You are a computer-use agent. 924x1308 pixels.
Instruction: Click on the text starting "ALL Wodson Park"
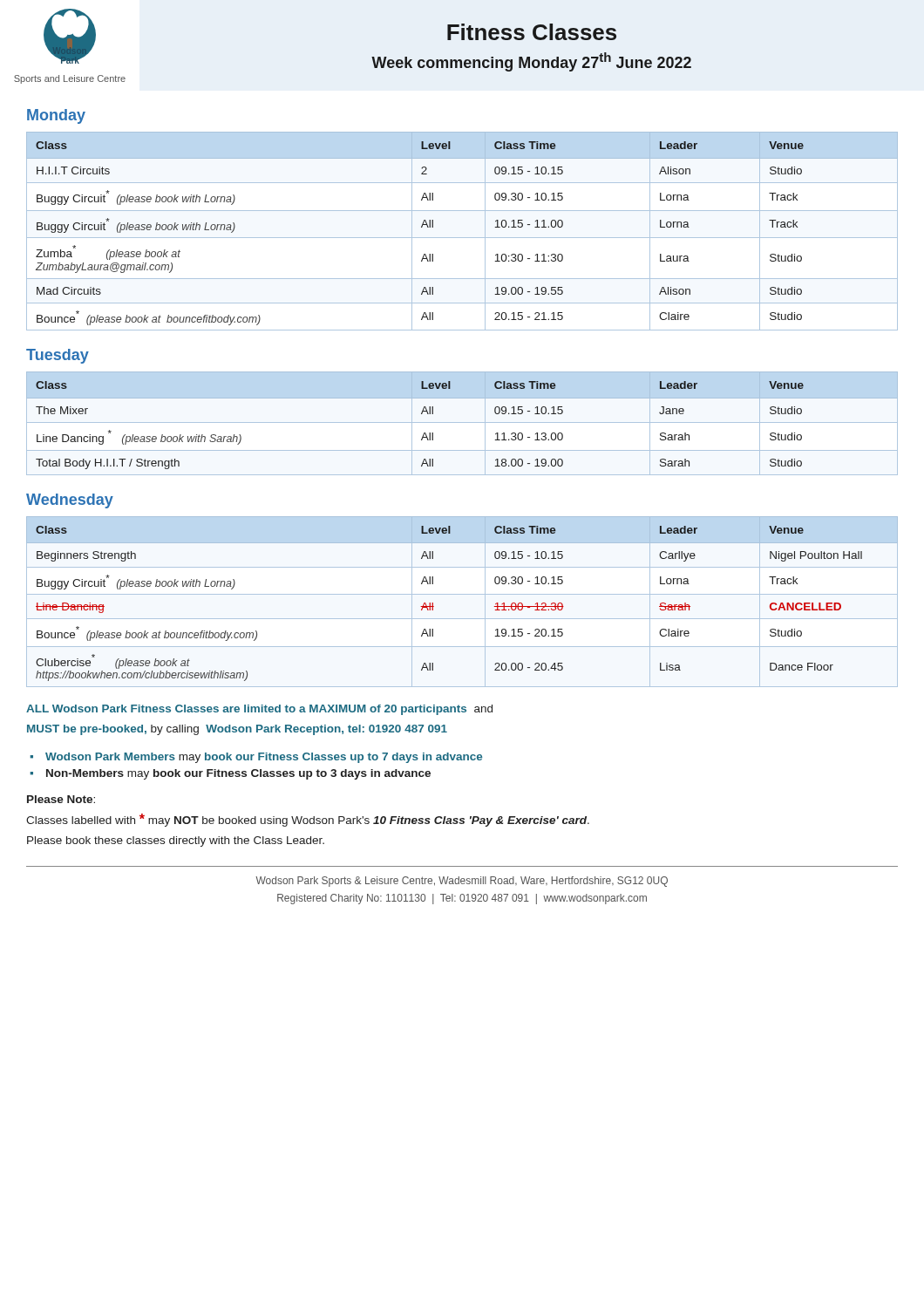pyautogui.click(x=259, y=710)
